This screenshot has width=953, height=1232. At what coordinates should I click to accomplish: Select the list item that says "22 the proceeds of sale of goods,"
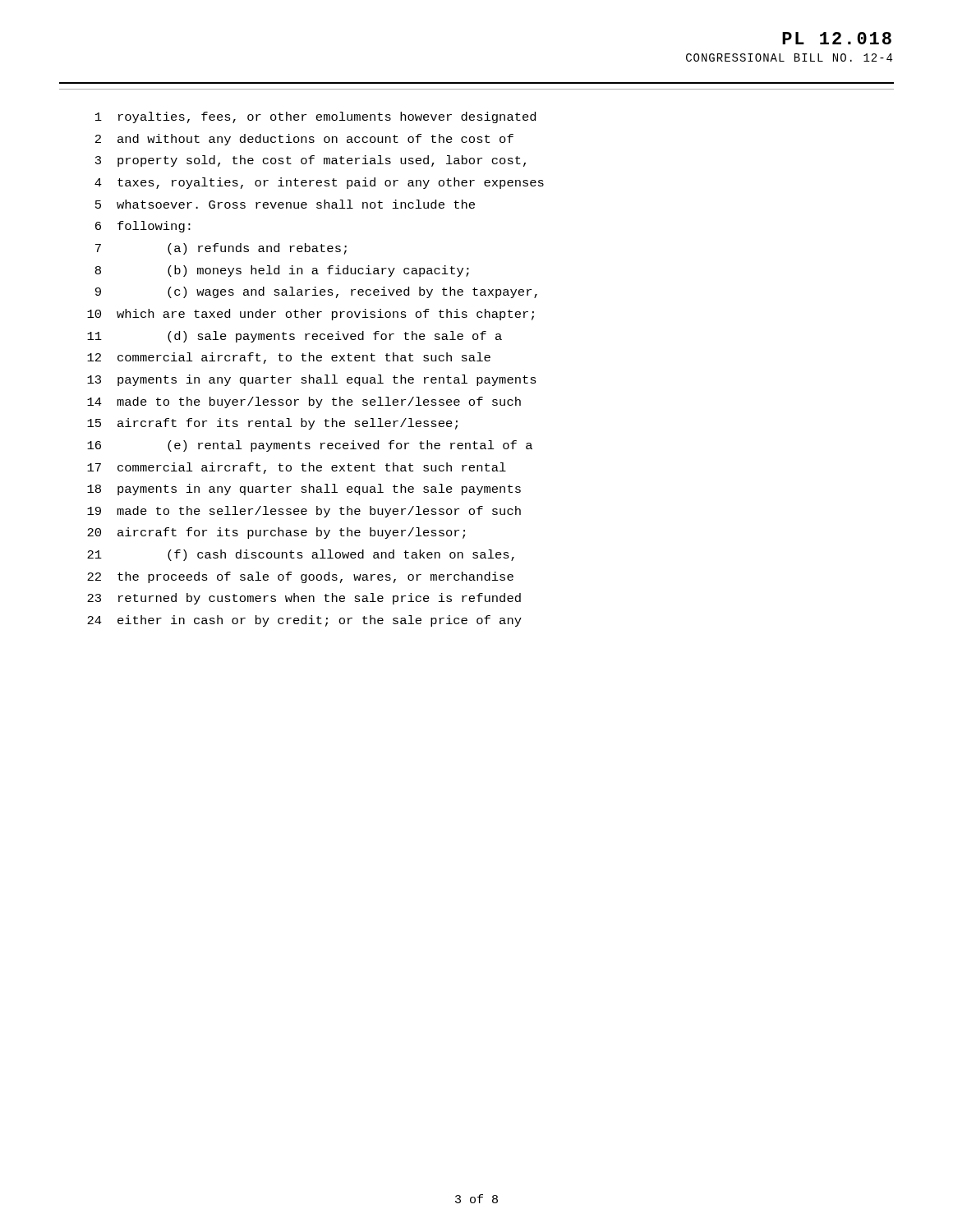(476, 578)
